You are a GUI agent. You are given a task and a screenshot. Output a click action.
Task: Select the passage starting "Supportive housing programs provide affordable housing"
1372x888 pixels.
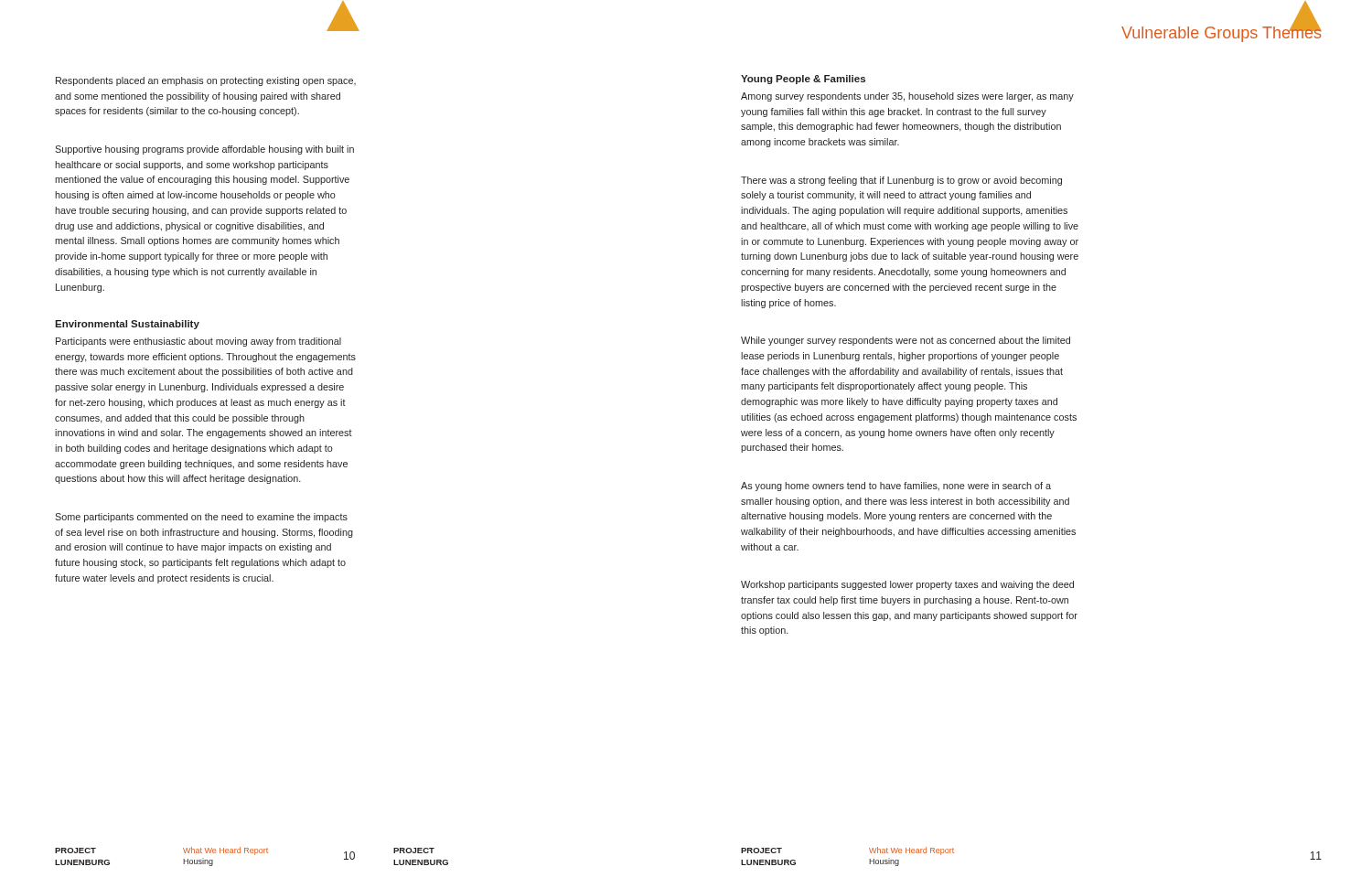[x=206, y=218]
